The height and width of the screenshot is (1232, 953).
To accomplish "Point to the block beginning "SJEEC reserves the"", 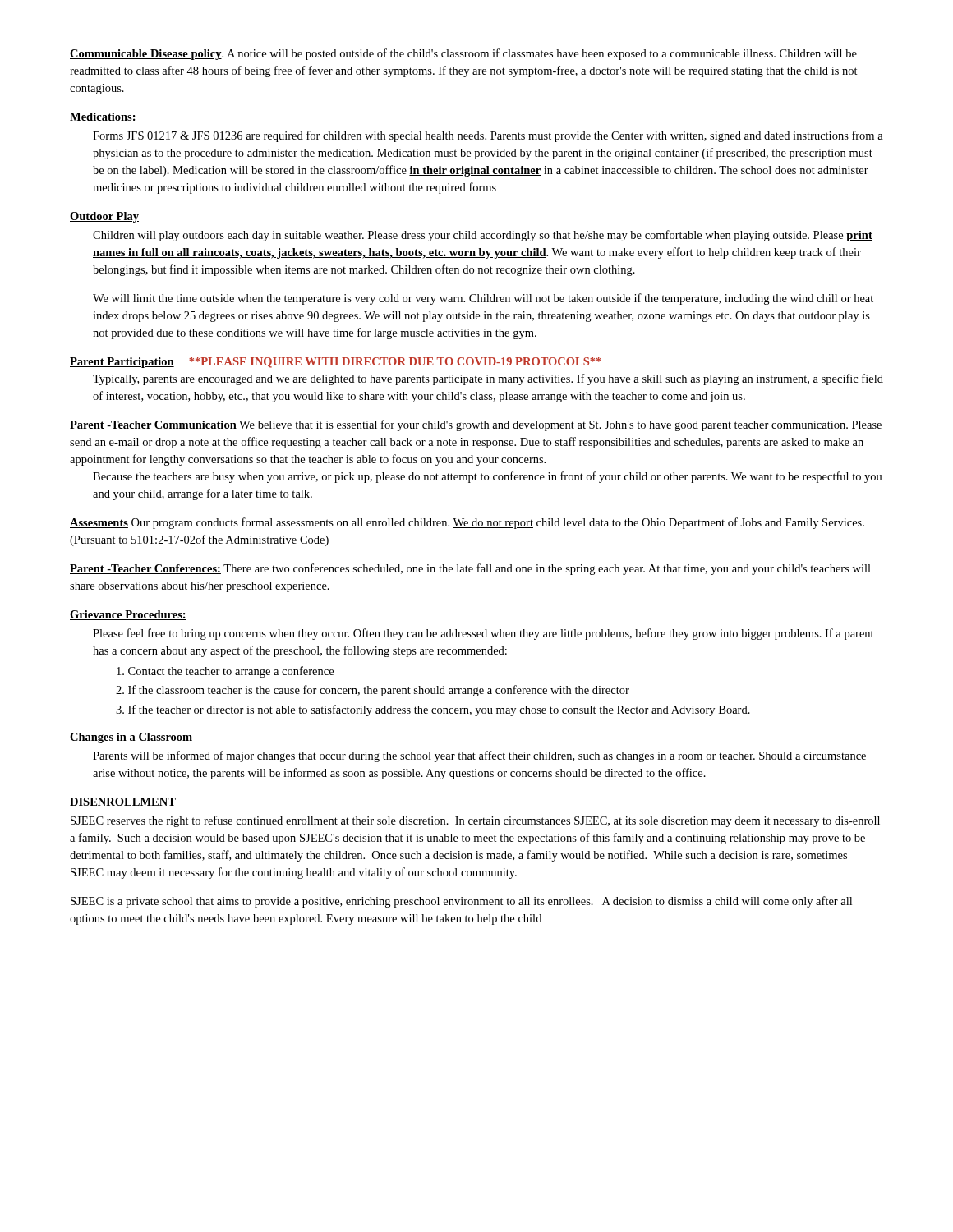I will click(476, 847).
